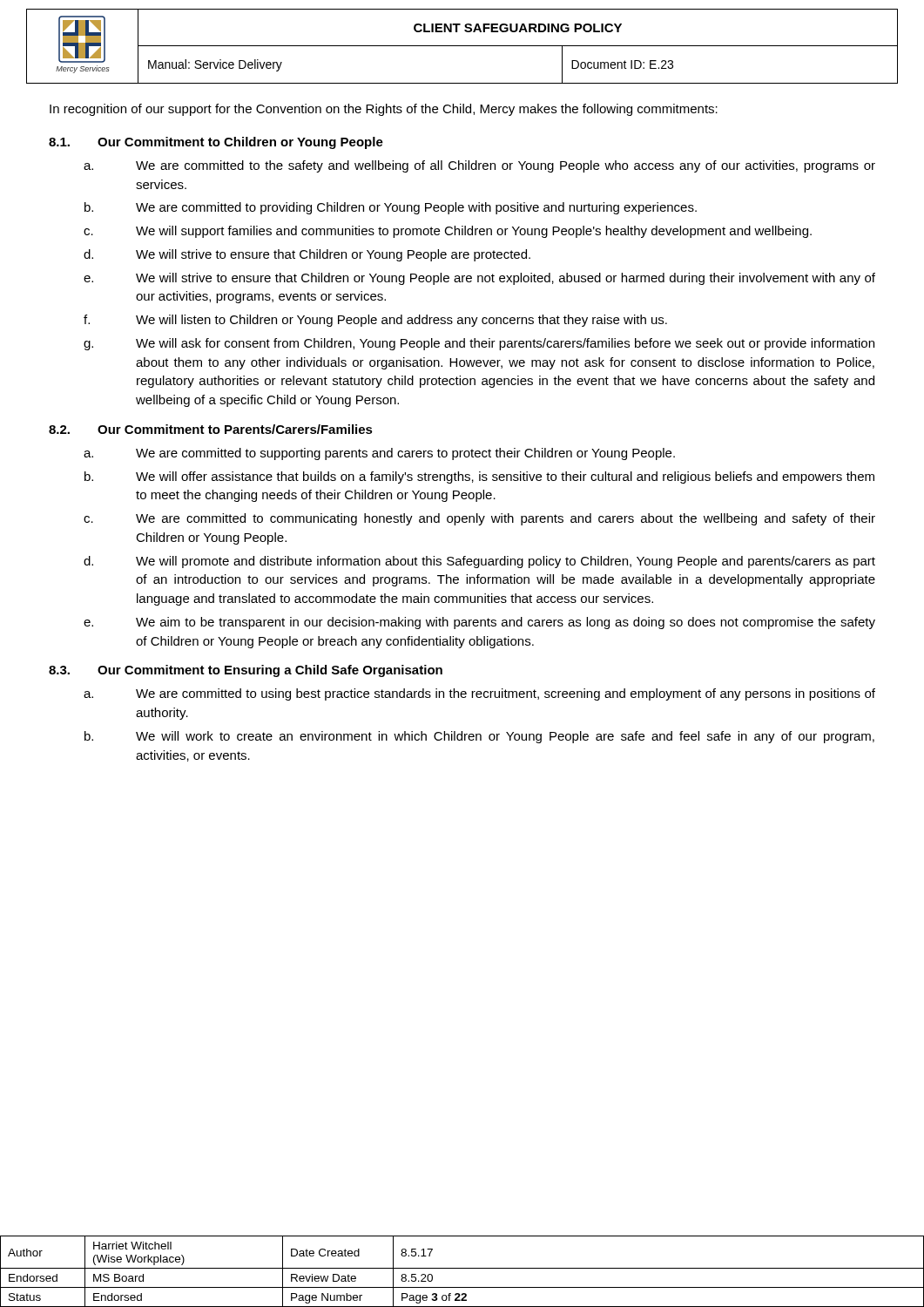
Task: Point to the block beginning "d. We will strive to"
Action: click(462, 254)
